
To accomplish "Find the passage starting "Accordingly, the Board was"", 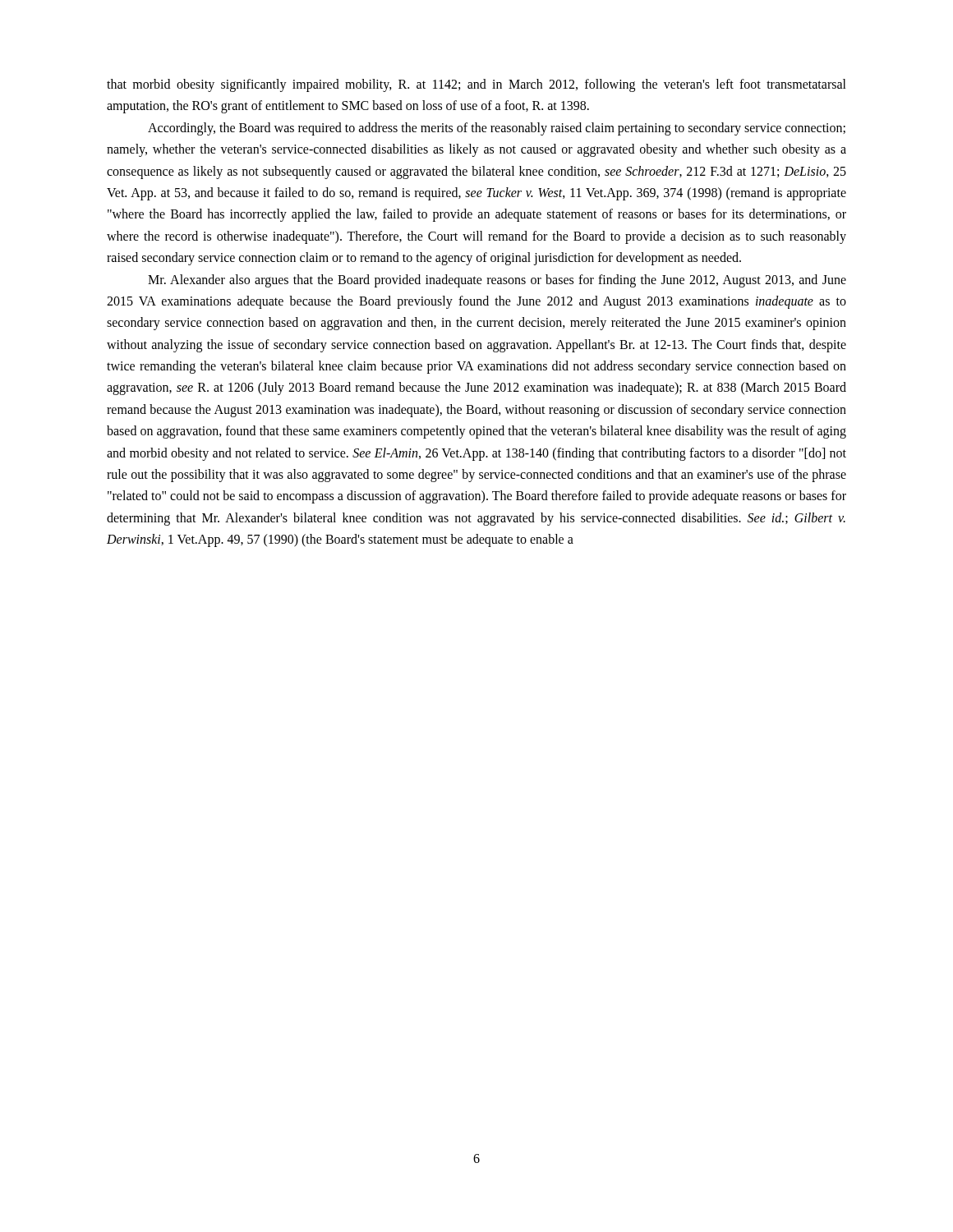I will [476, 193].
